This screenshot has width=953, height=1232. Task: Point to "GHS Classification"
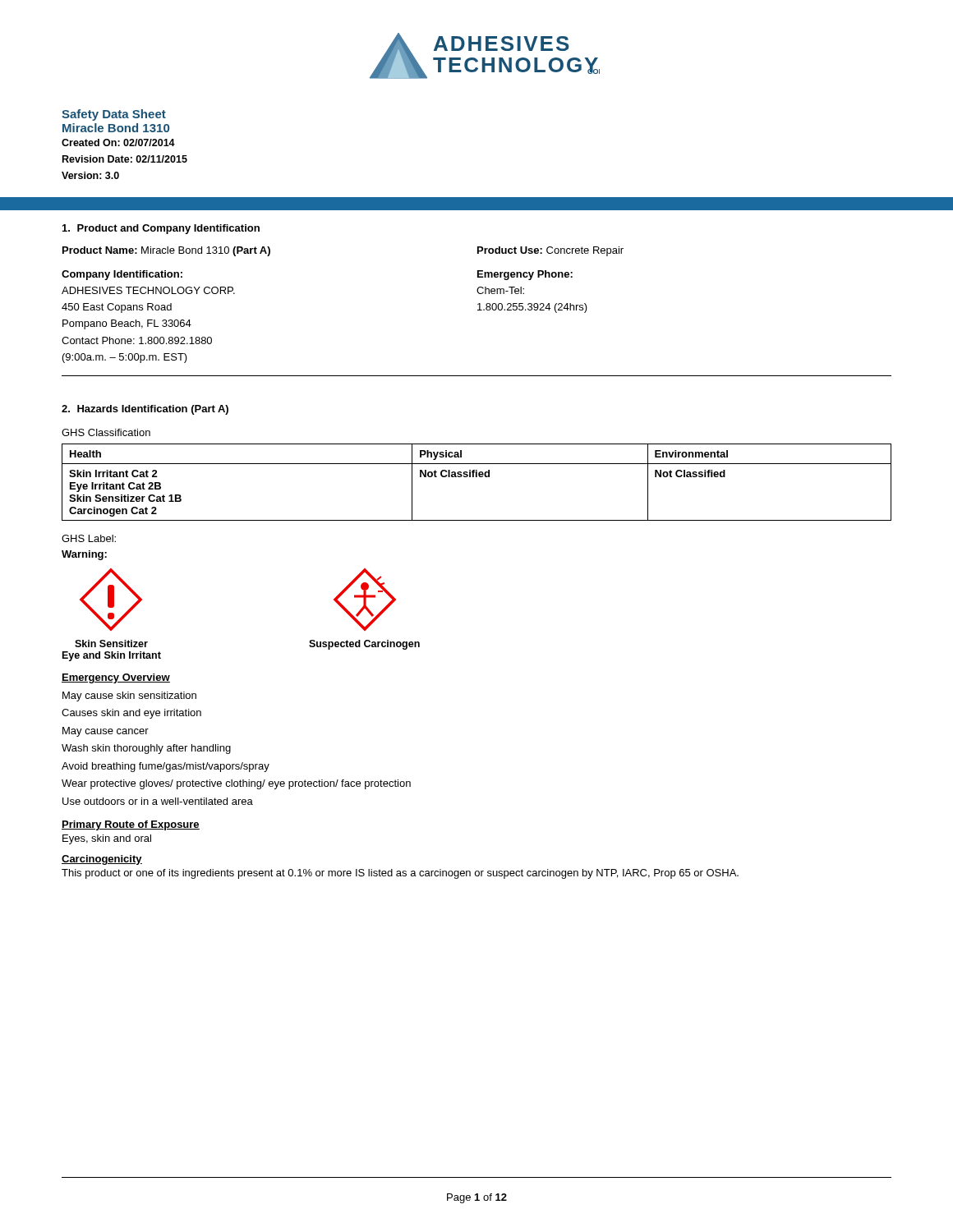point(106,432)
